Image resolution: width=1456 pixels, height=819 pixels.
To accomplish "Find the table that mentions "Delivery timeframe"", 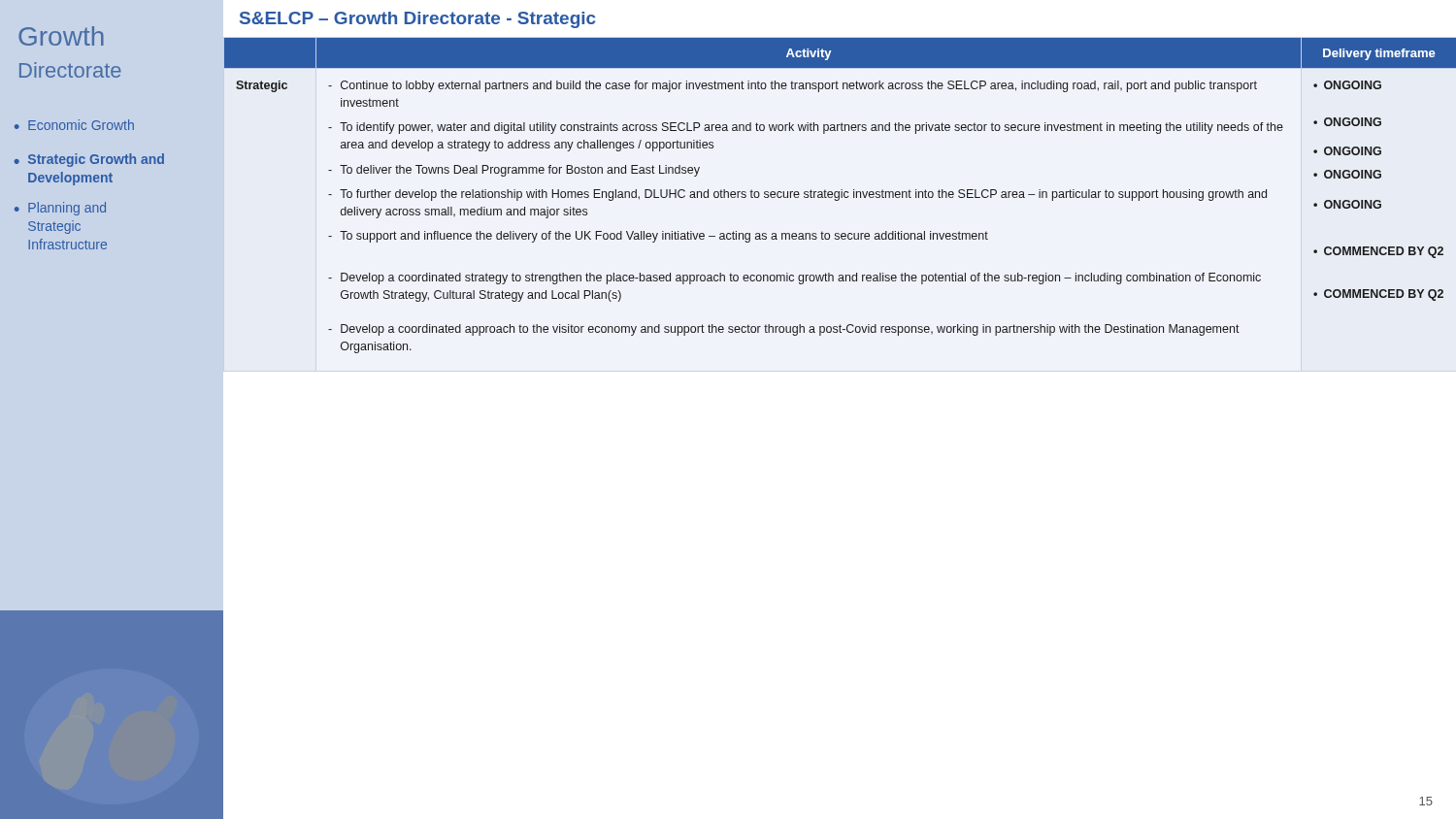I will point(840,409).
